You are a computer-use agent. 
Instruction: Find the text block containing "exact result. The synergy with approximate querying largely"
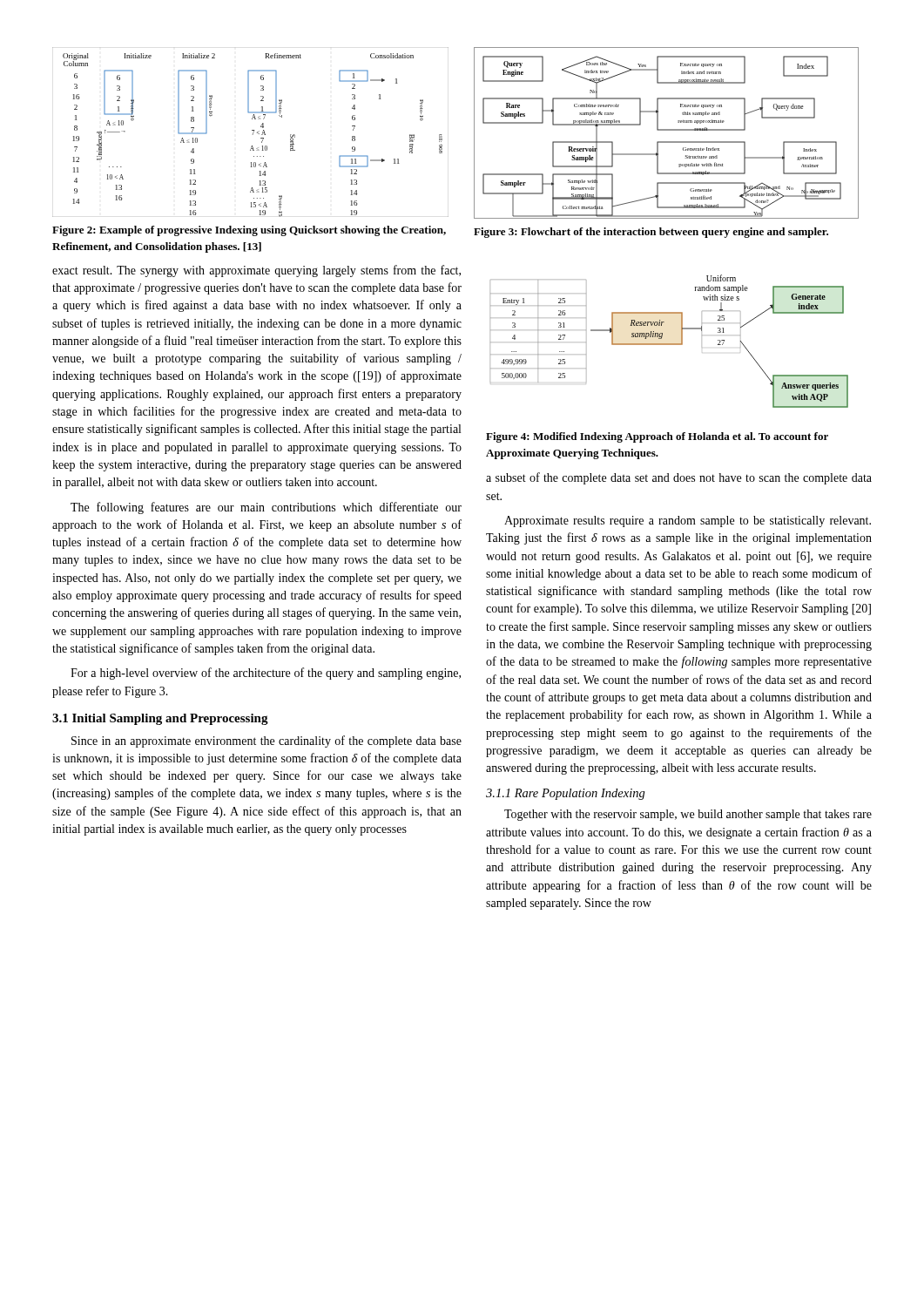click(x=257, y=376)
